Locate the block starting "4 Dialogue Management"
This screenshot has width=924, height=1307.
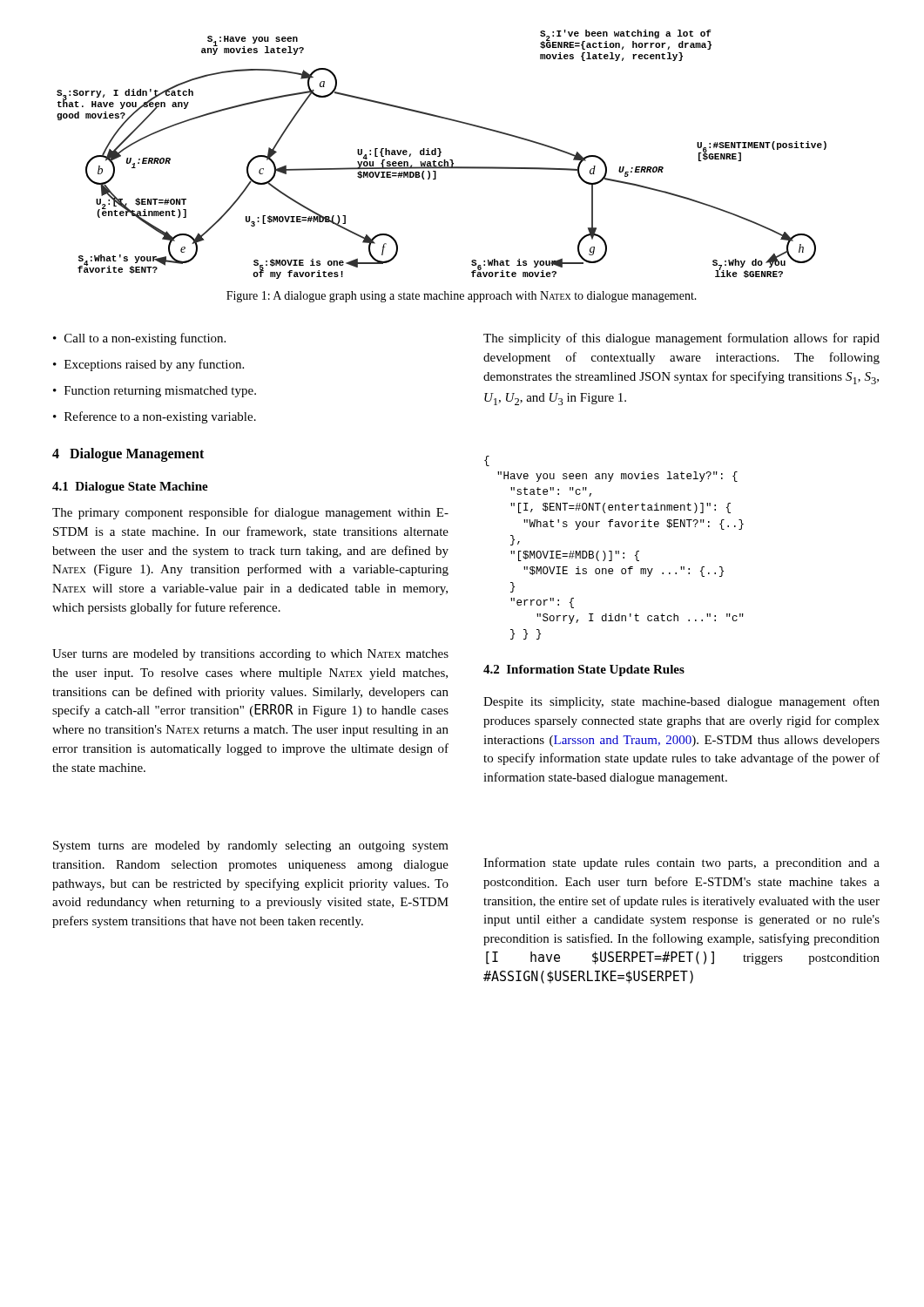pos(128,454)
